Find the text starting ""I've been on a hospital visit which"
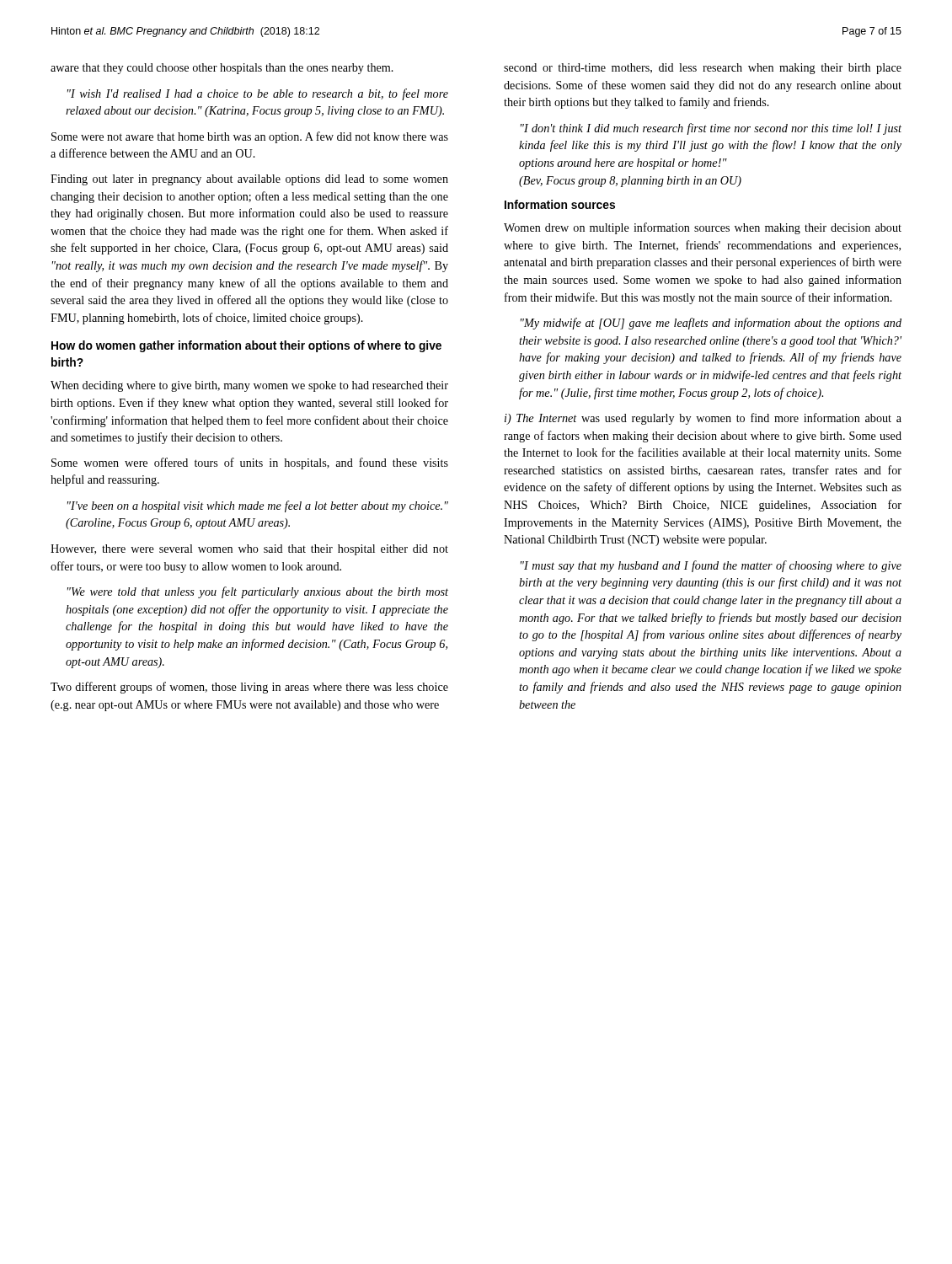The width and height of the screenshot is (952, 1264). [257, 514]
